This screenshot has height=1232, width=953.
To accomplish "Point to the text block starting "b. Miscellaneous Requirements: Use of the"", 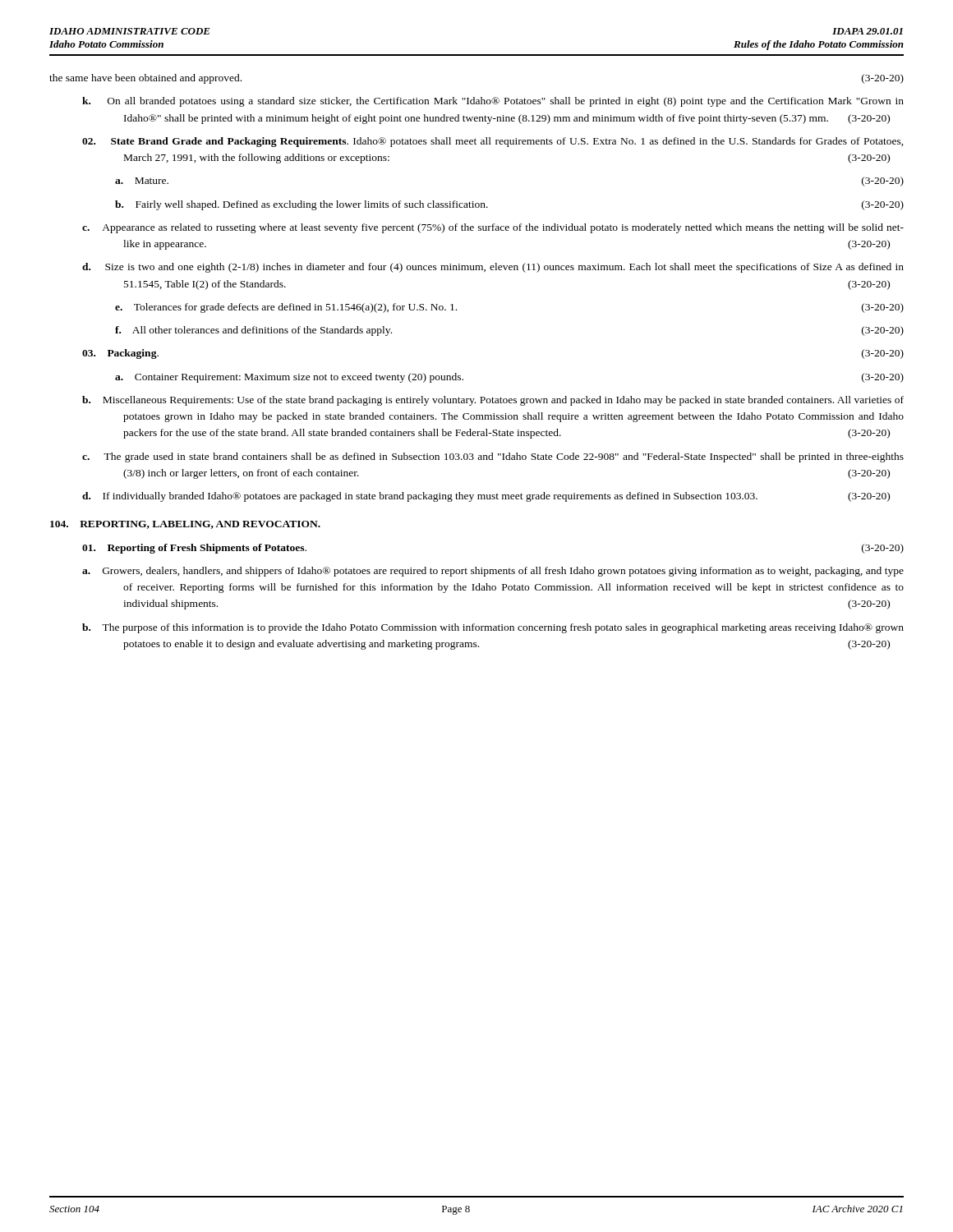I will [x=493, y=417].
